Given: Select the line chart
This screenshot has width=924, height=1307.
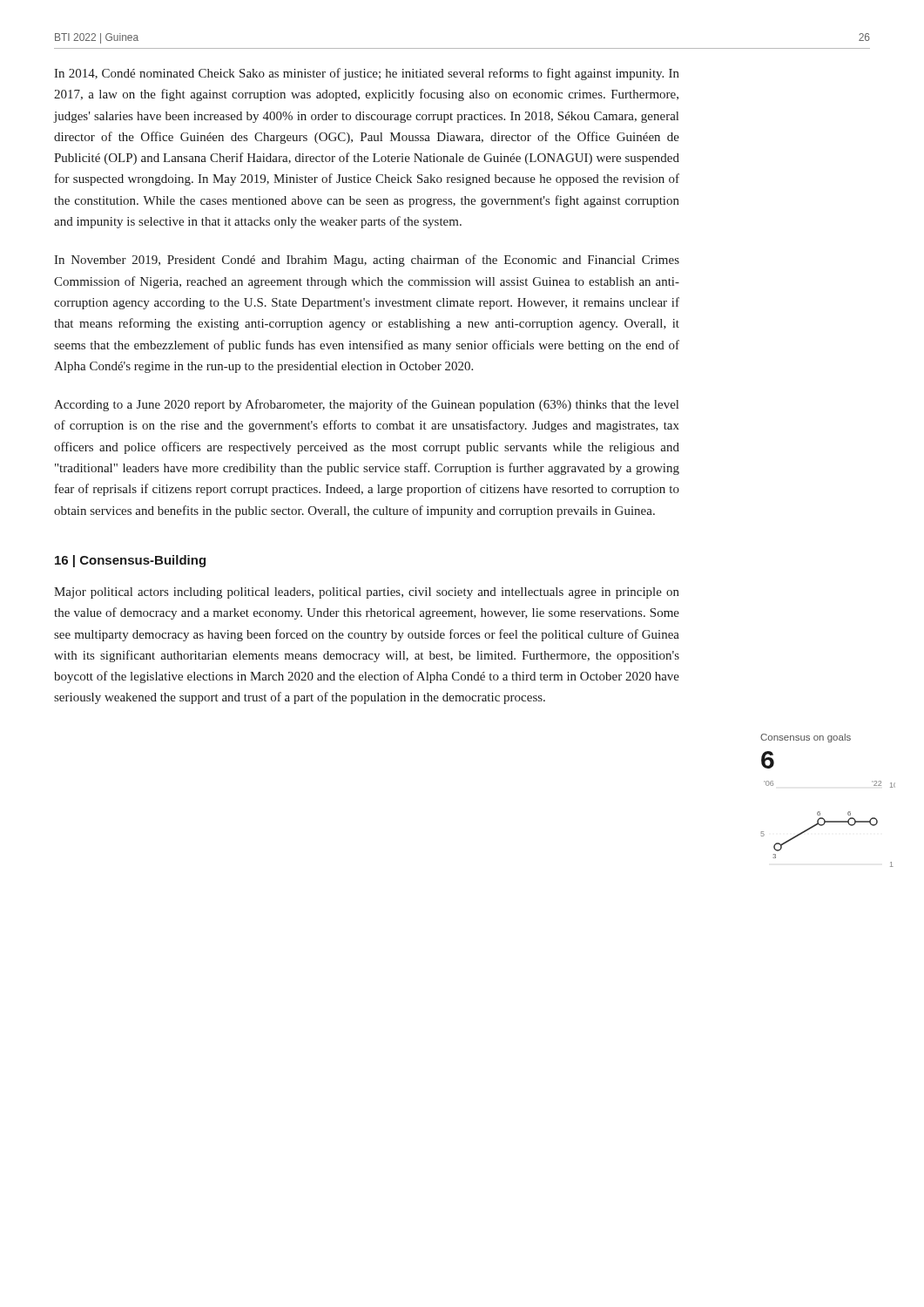Looking at the screenshot, I should [830, 804].
